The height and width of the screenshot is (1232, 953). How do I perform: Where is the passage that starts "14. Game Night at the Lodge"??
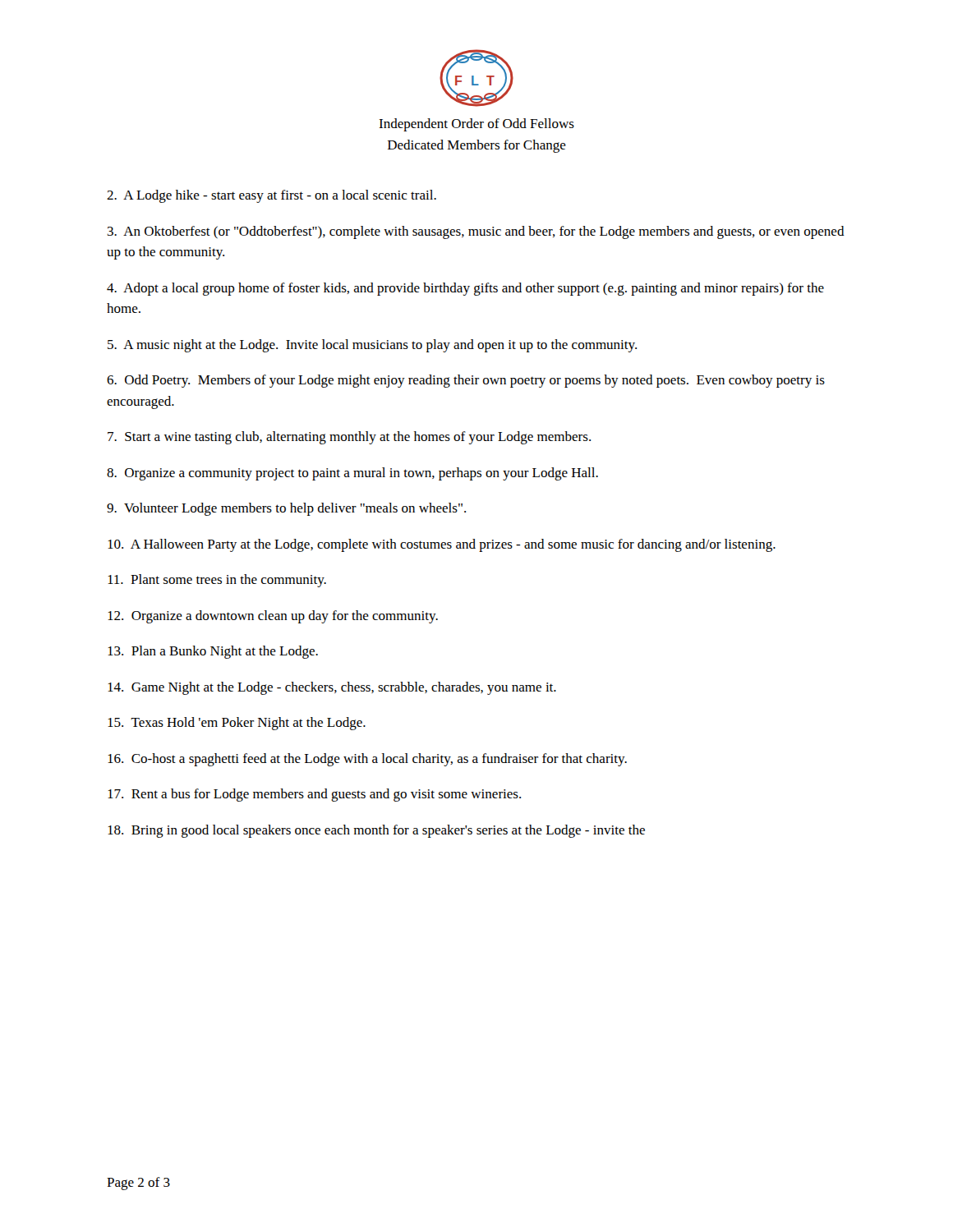[x=332, y=687]
